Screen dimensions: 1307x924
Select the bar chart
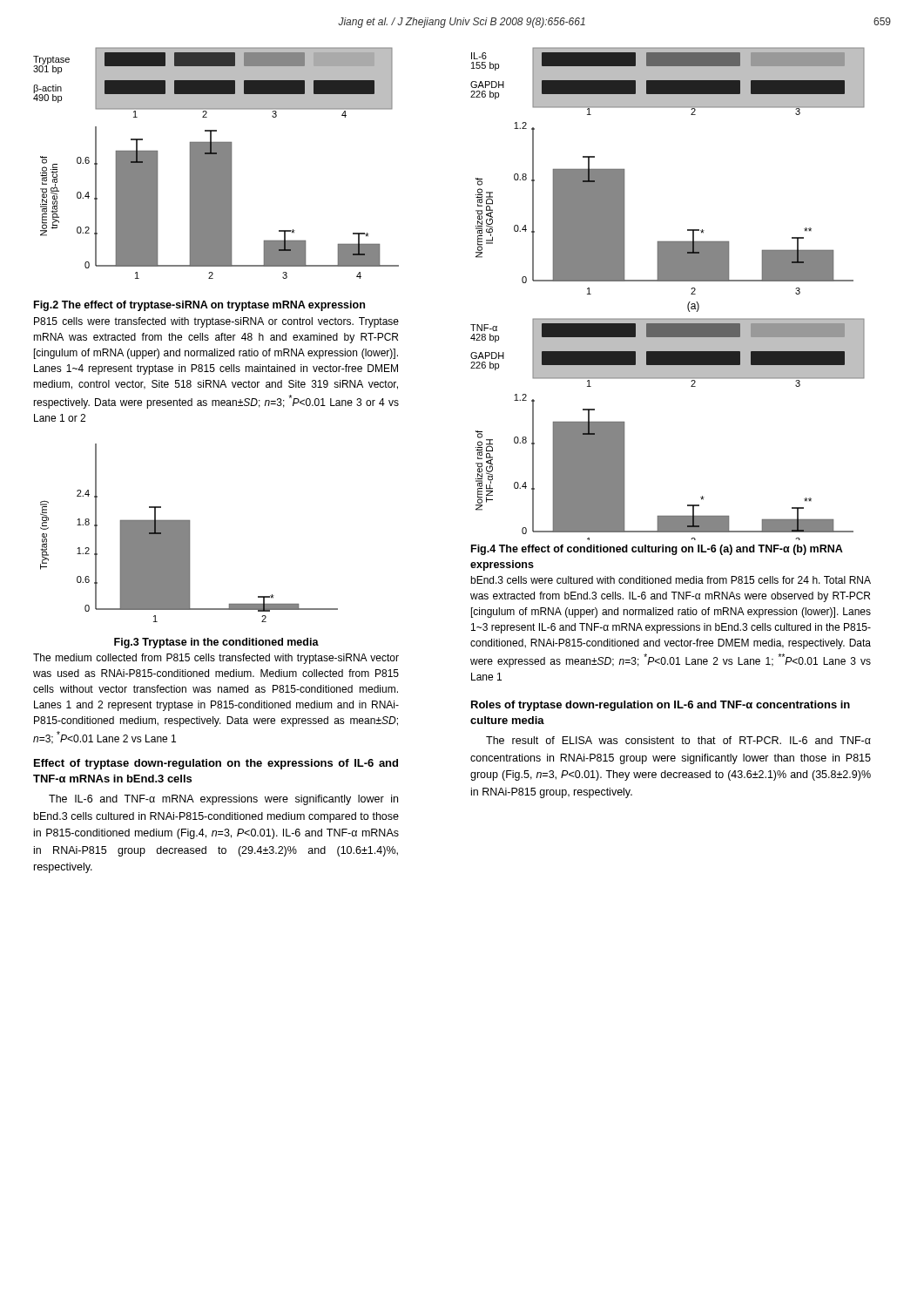click(216, 535)
